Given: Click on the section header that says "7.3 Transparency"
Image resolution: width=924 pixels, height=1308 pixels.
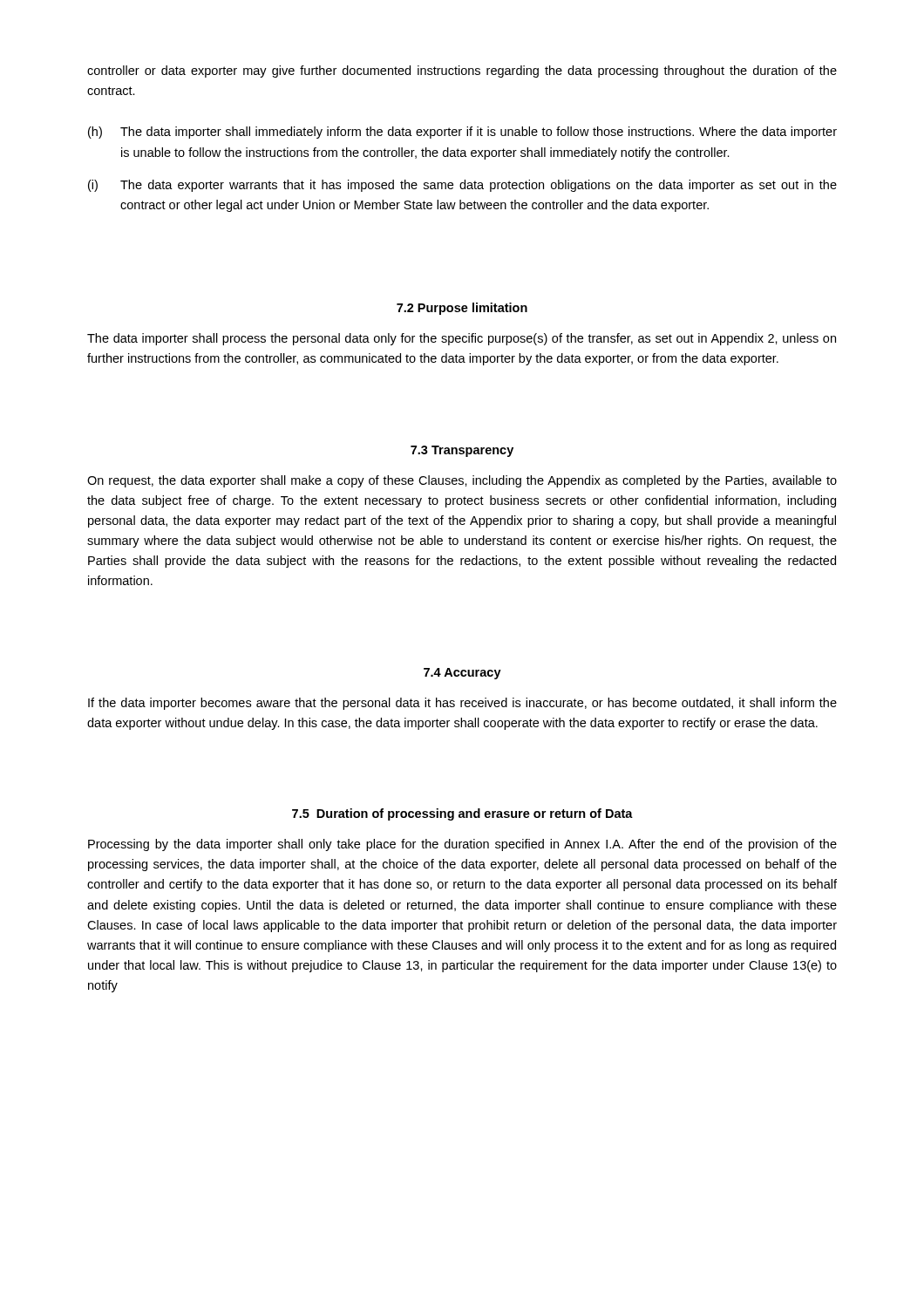Looking at the screenshot, I should [x=462, y=449].
